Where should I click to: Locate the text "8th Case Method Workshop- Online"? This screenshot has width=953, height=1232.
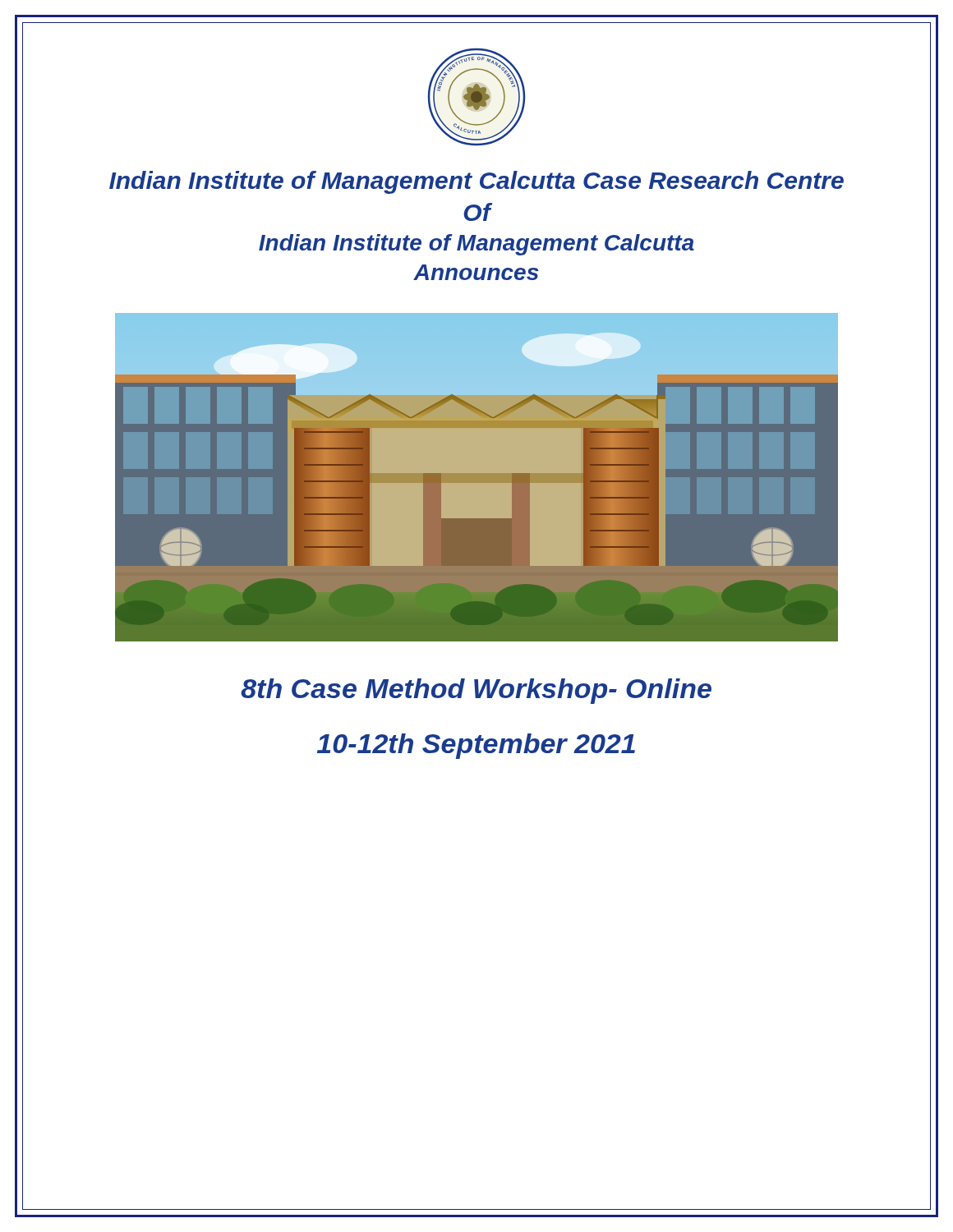pos(476,688)
